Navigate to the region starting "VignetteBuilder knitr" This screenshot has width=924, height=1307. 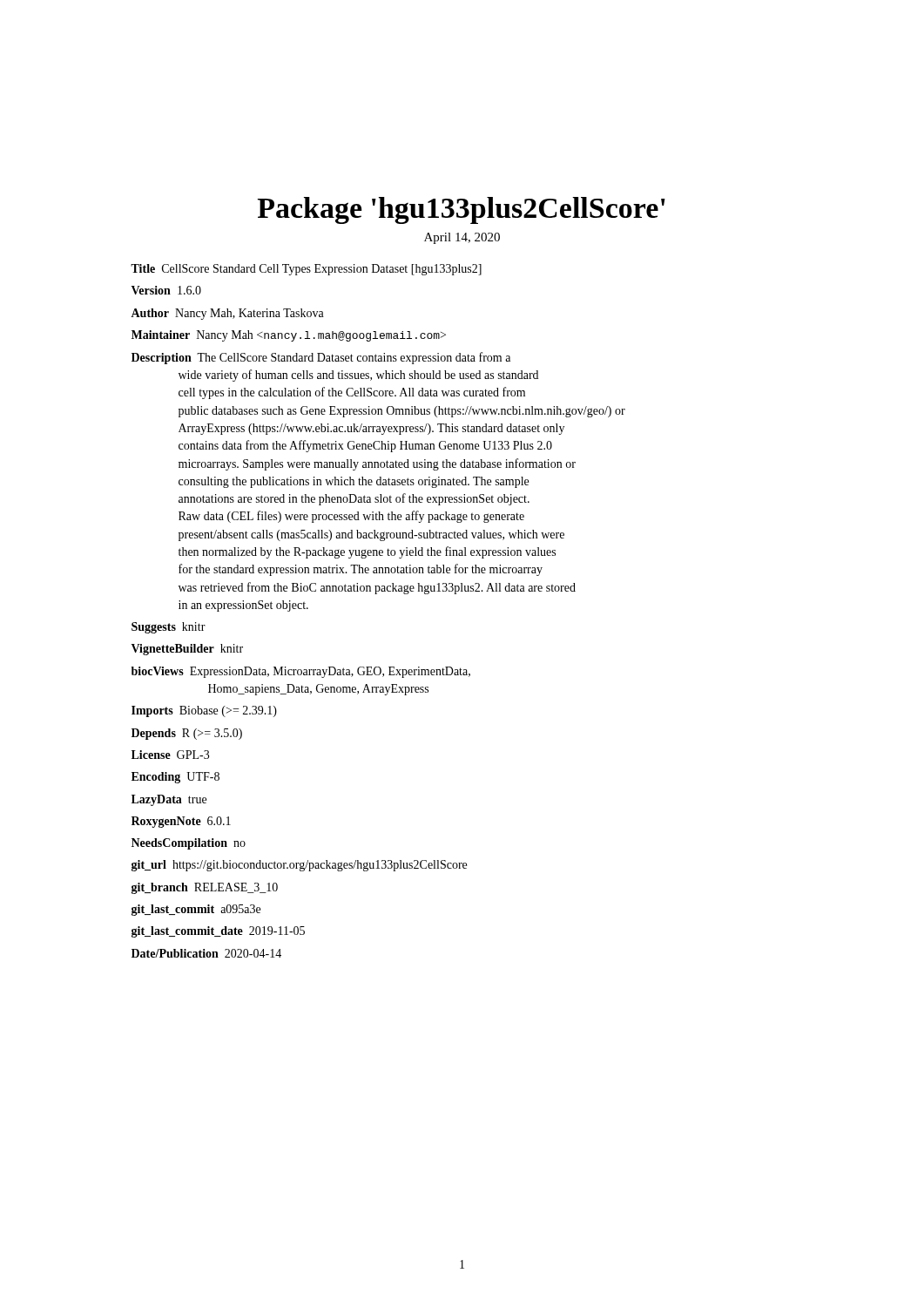tap(187, 649)
